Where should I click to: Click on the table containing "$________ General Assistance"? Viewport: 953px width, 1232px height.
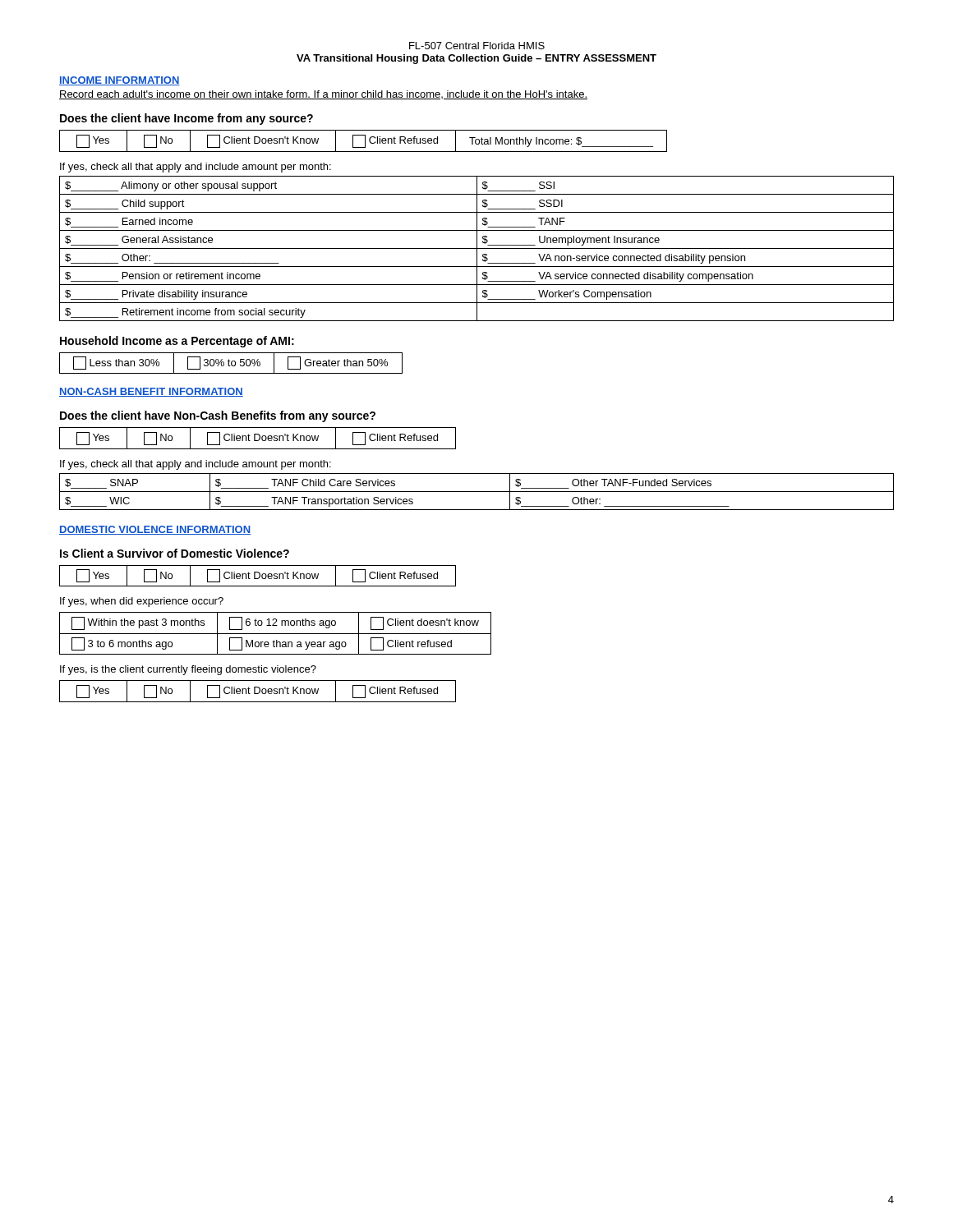click(x=476, y=248)
